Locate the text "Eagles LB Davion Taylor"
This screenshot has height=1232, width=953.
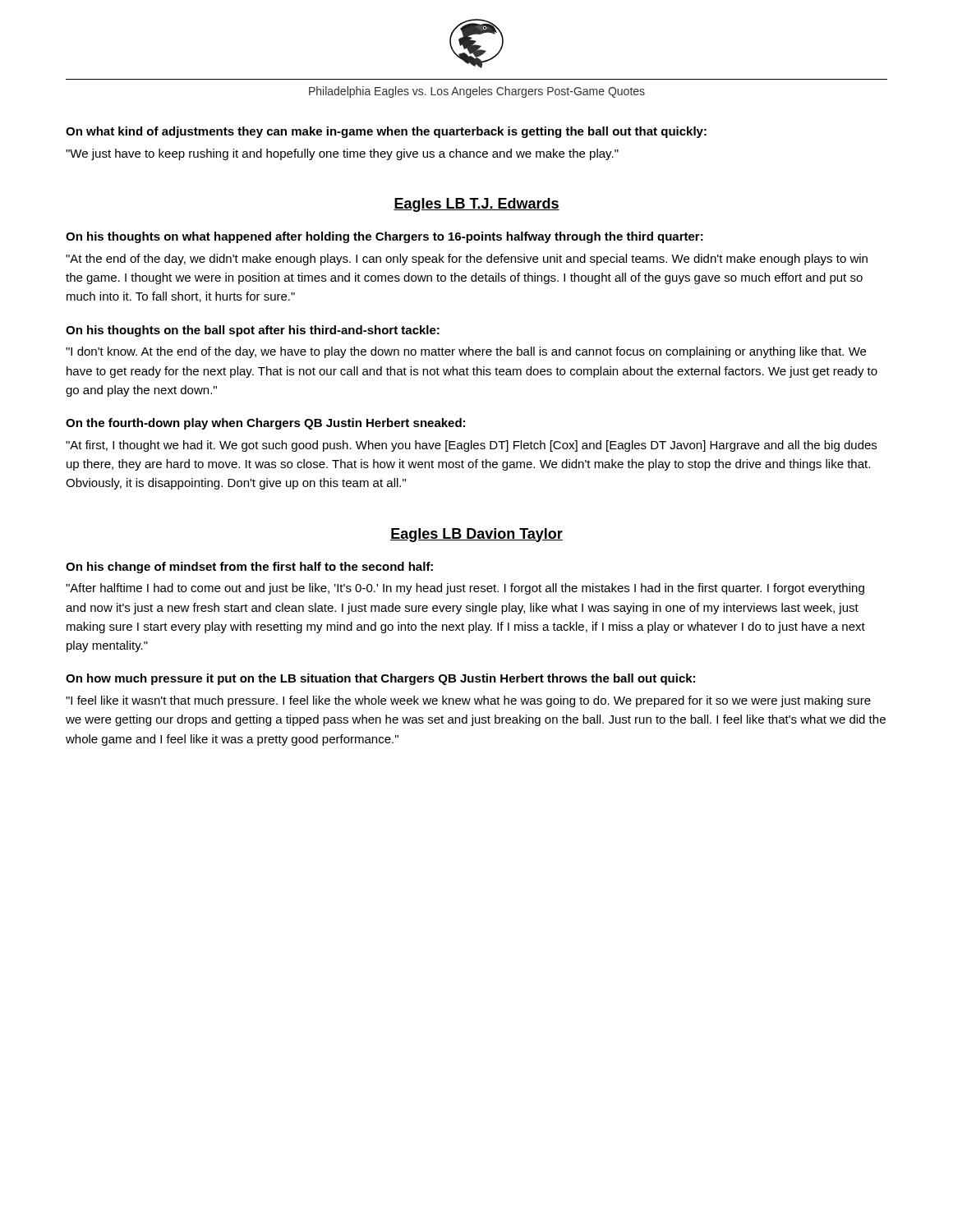point(476,533)
